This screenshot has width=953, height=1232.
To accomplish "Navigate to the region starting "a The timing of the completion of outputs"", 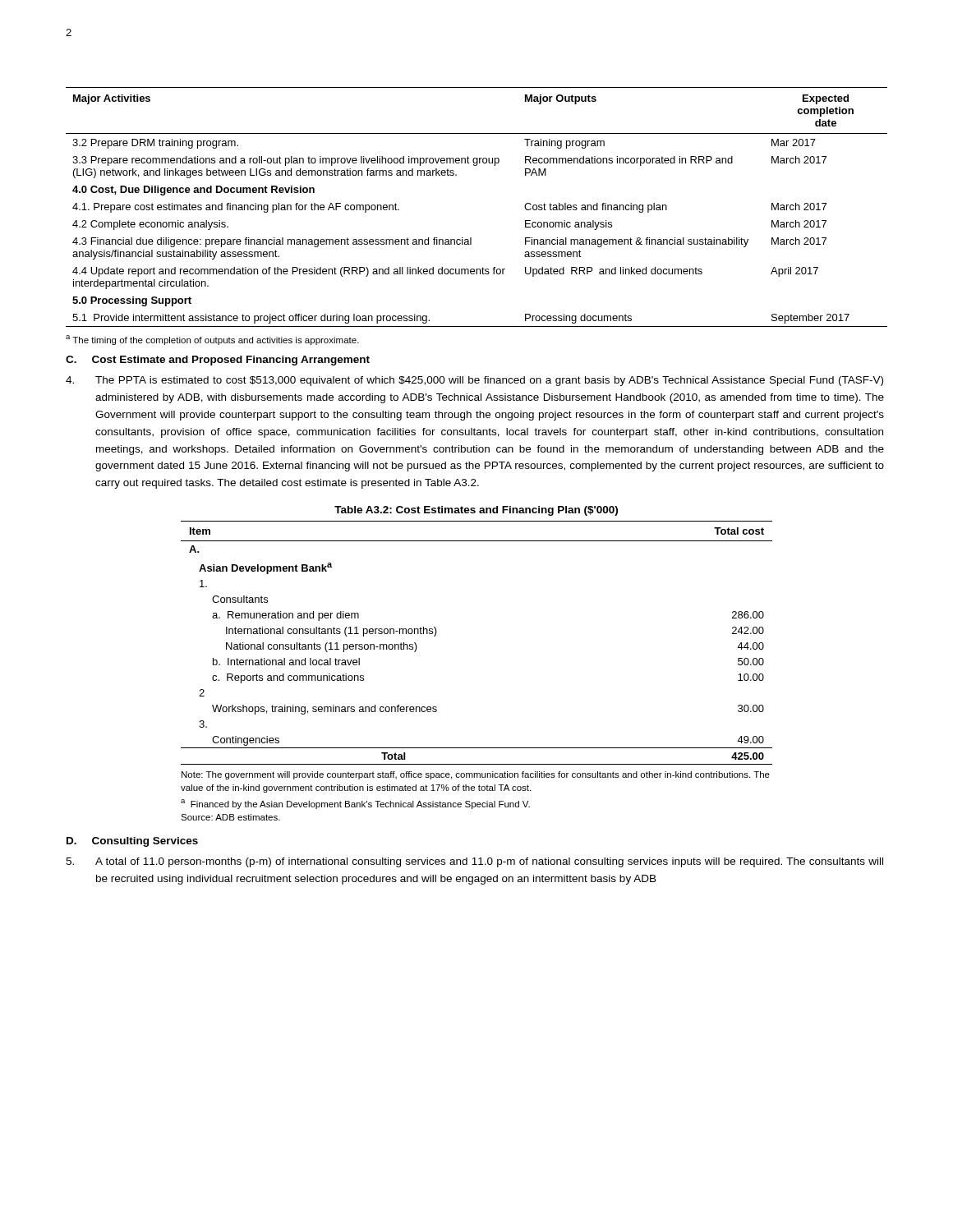I will click(213, 338).
